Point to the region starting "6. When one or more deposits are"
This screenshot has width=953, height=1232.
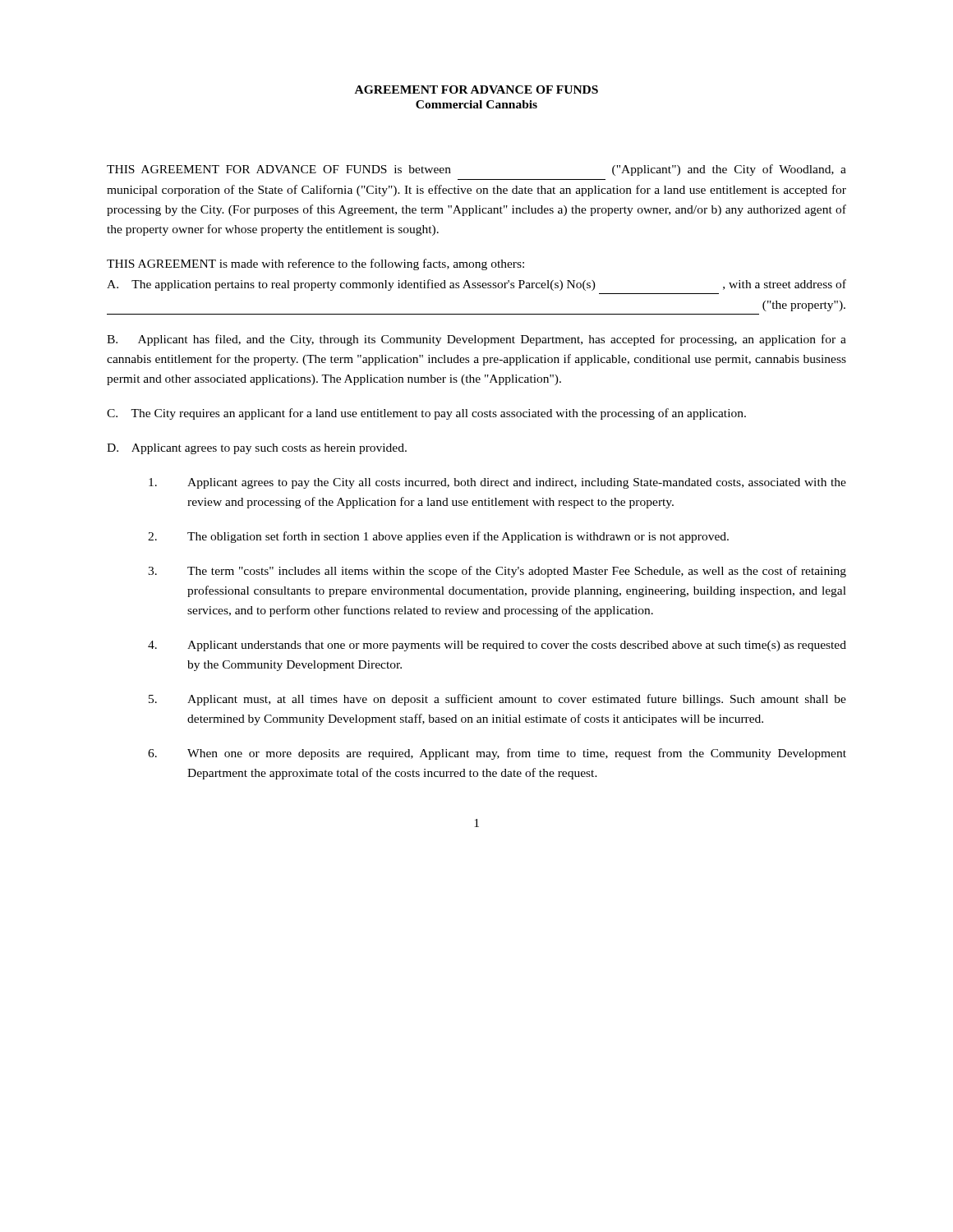[x=497, y=763]
